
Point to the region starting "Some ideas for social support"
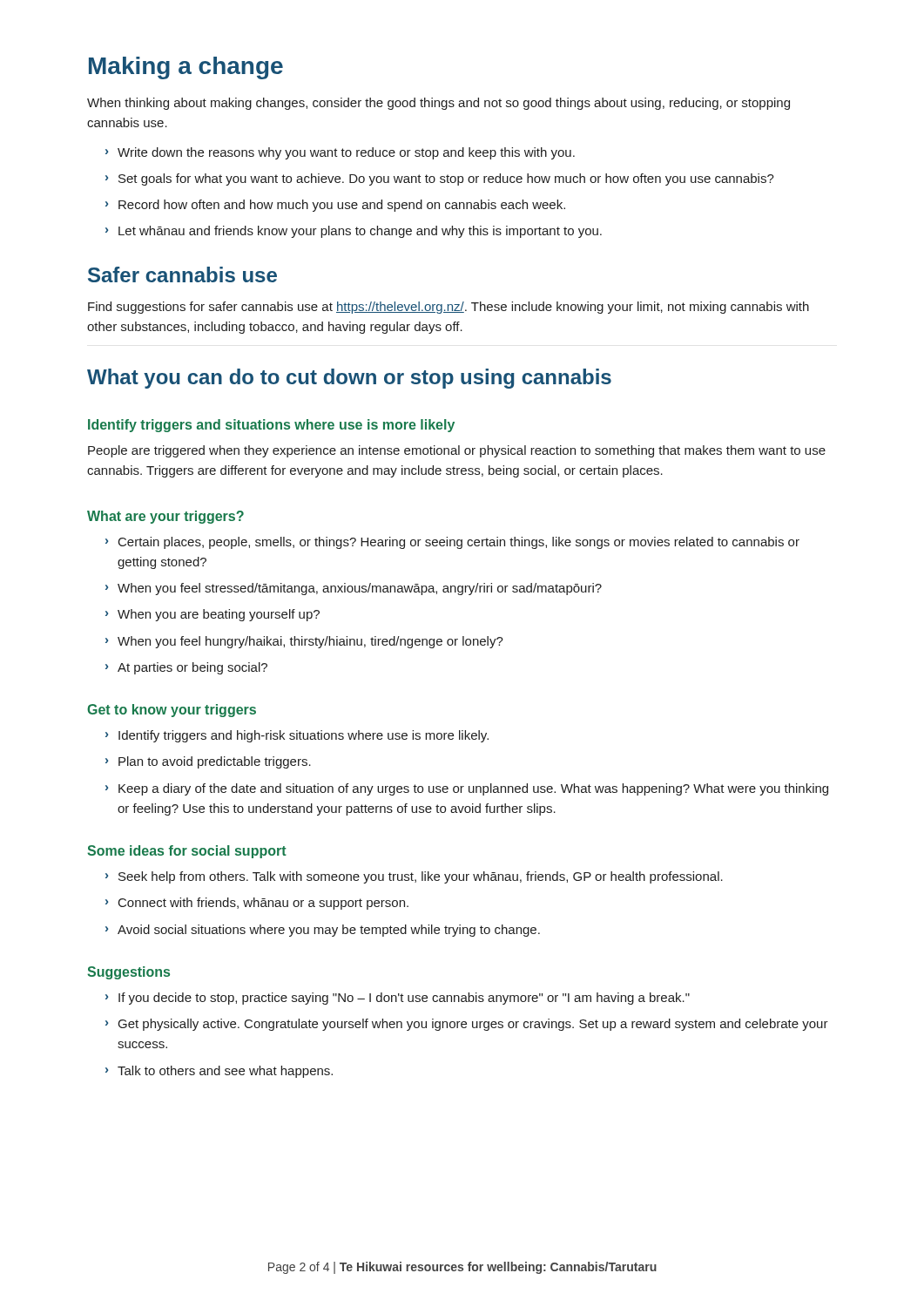(187, 851)
